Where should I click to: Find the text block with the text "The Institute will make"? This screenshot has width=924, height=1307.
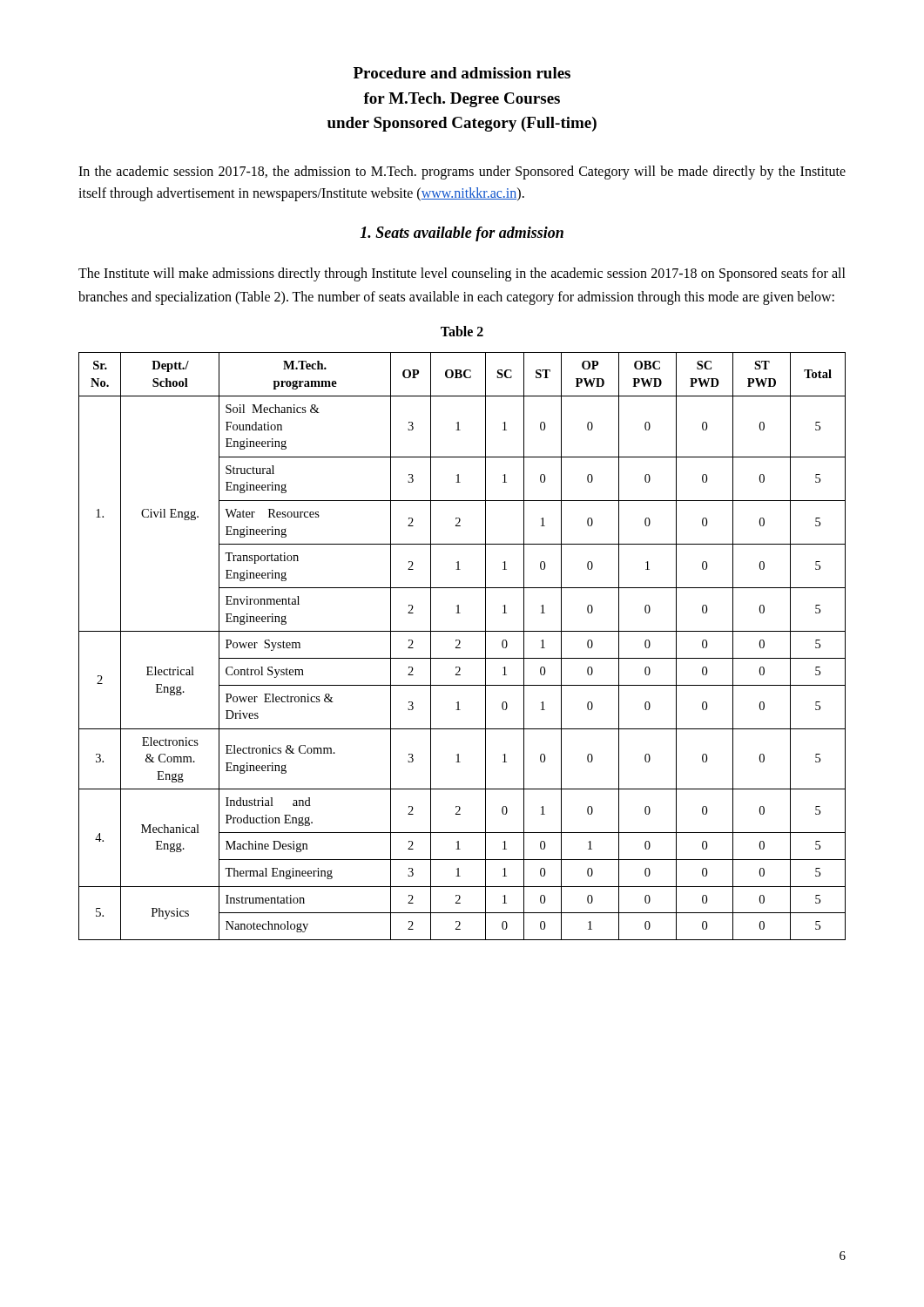tap(462, 285)
